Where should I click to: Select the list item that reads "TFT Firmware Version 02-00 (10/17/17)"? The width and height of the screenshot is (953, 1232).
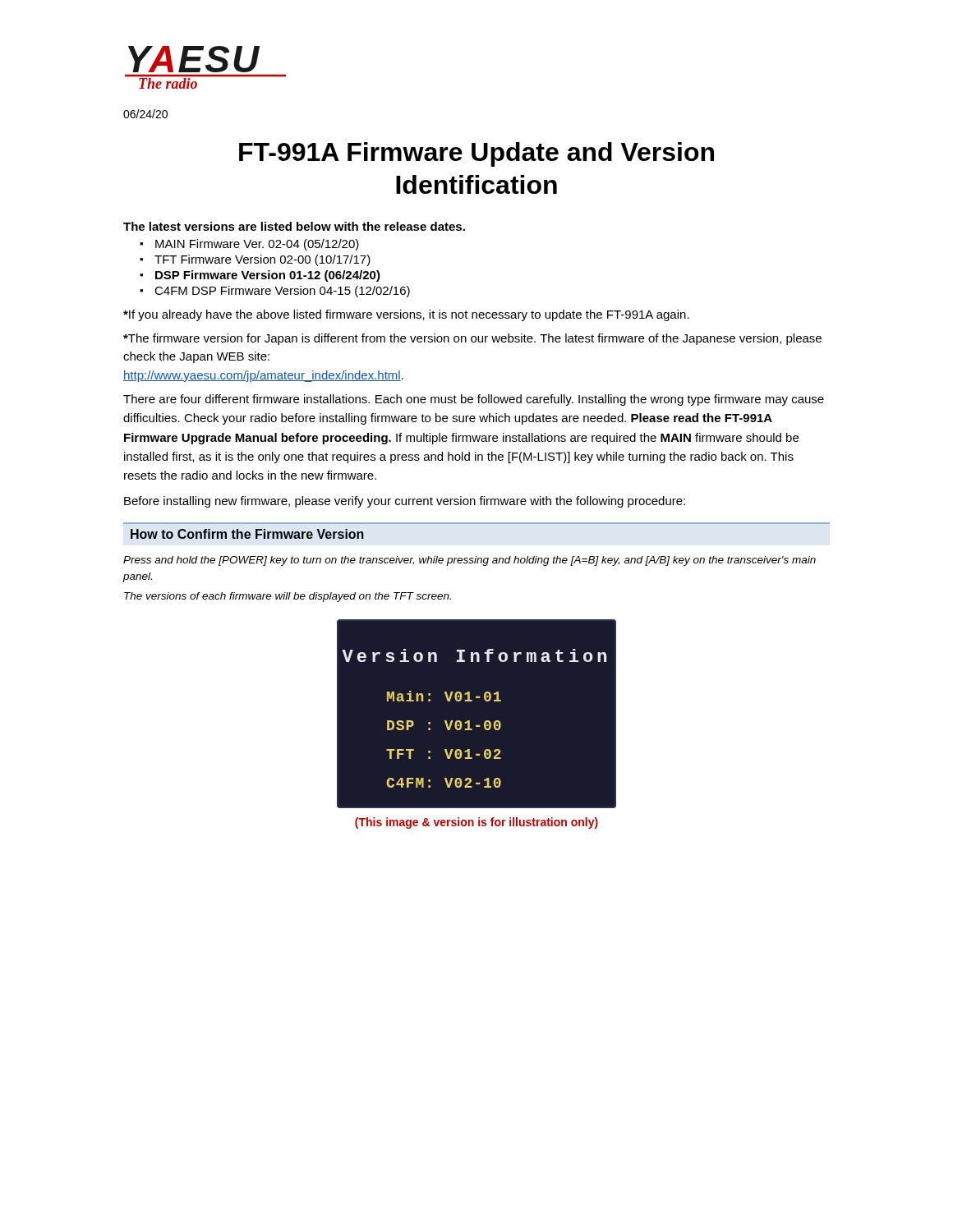263,259
